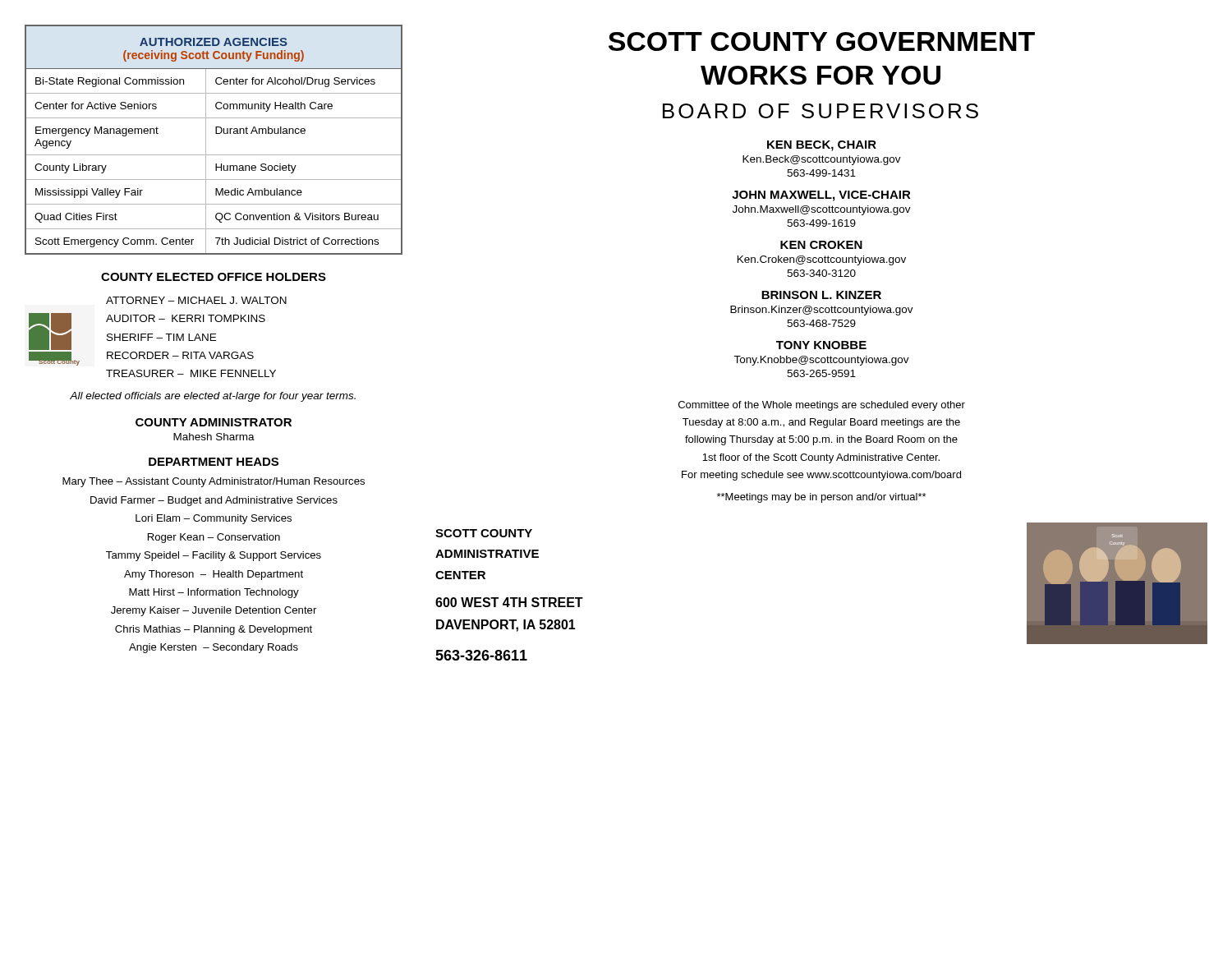Navigate to the element starting "KEN CROKEN Ken.Croken@scottcountyiowa.gov 563-340-3120"

point(821,258)
